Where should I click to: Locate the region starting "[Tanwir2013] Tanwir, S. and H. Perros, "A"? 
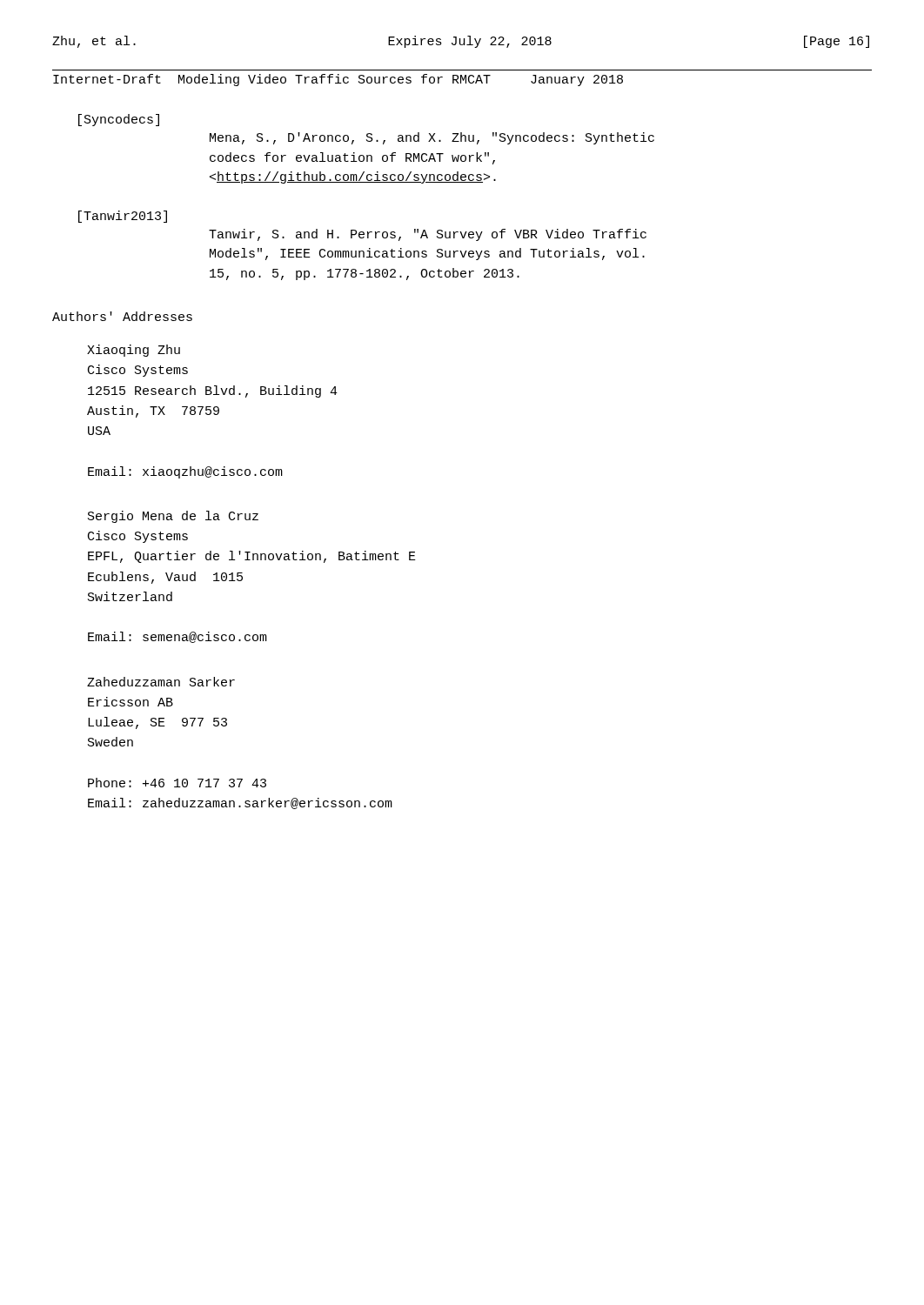tap(462, 247)
